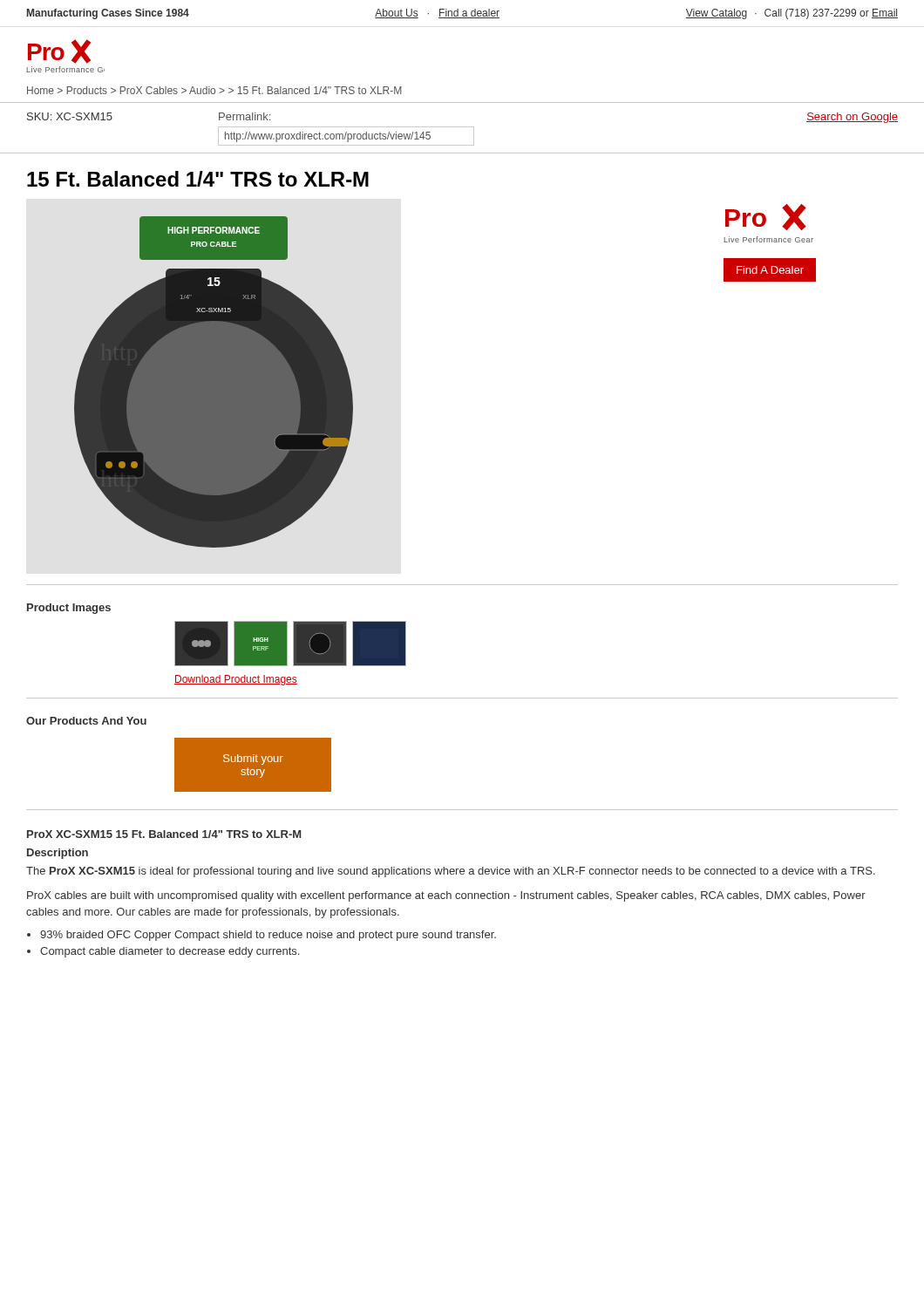The image size is (924, 1308).
Task: Click on the element starting "ProX XC-SXM15 15 Ft. Balanced 1/4" TRS"
Action: click(x=164, y=834)
